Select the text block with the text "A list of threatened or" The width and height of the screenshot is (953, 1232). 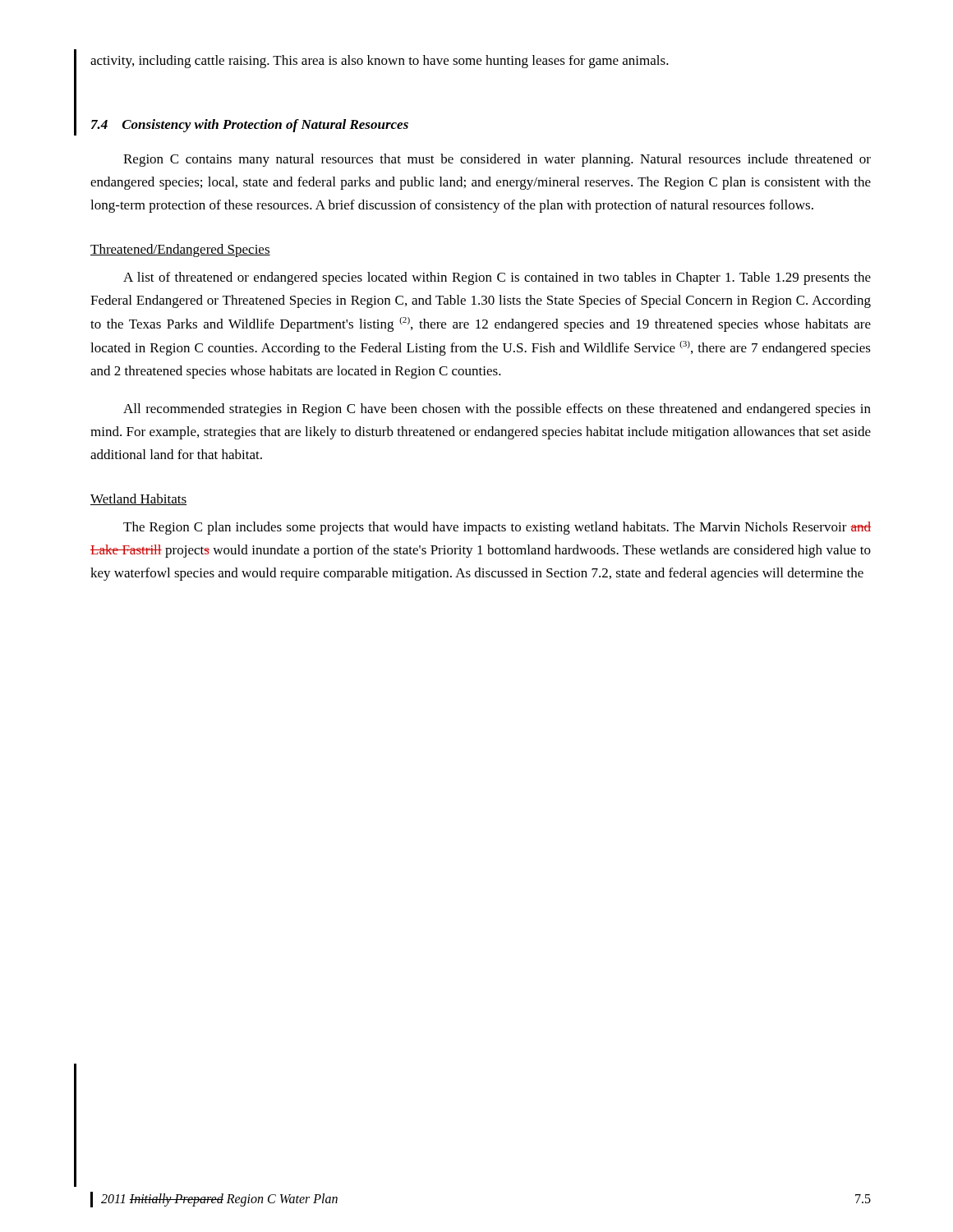tap(481, 324)
